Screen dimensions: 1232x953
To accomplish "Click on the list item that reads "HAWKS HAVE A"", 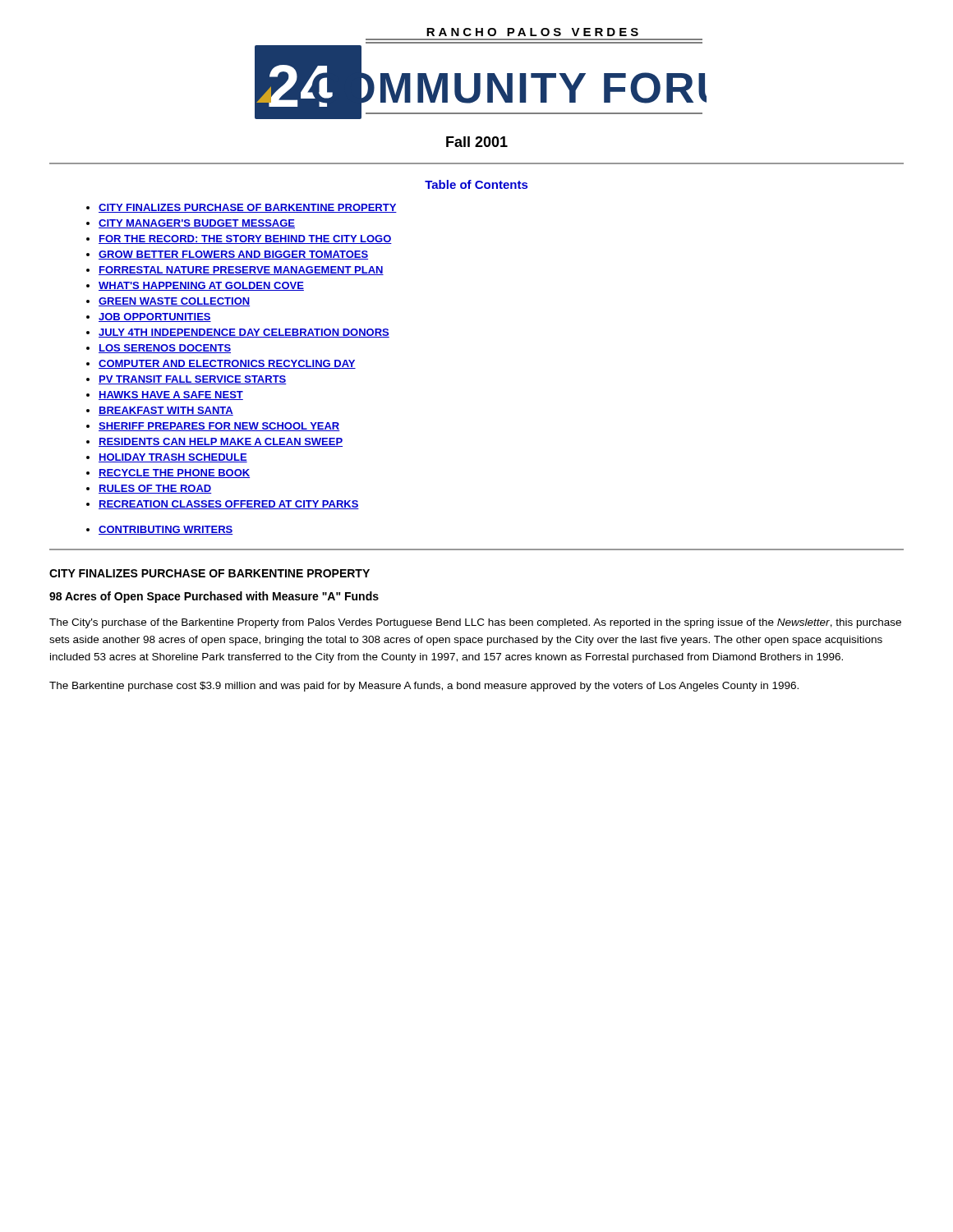I will [171, 395].
